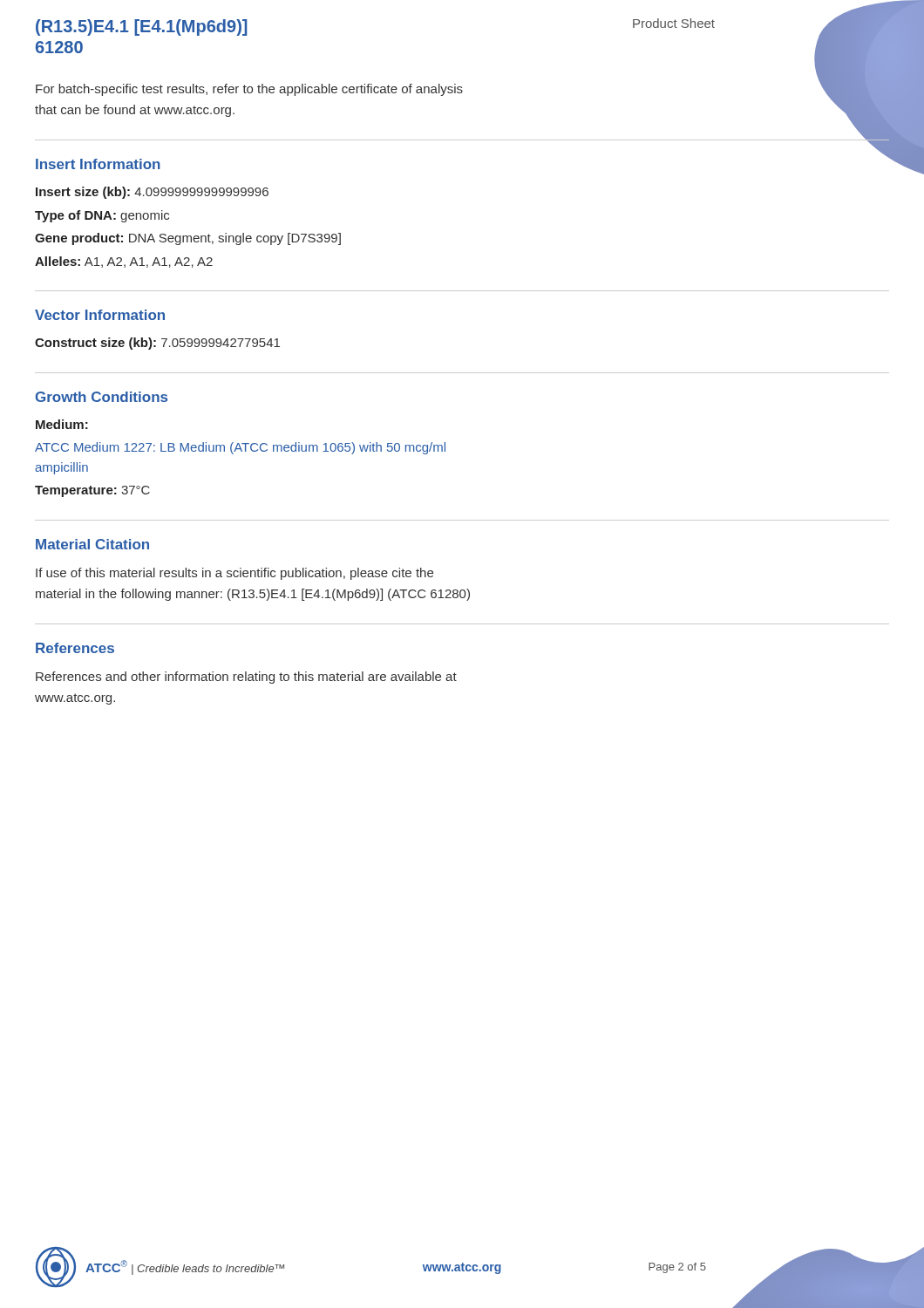Find the region starting "Material Citation"
This screenshot has width=924, height=1308.
coord(92,544)
